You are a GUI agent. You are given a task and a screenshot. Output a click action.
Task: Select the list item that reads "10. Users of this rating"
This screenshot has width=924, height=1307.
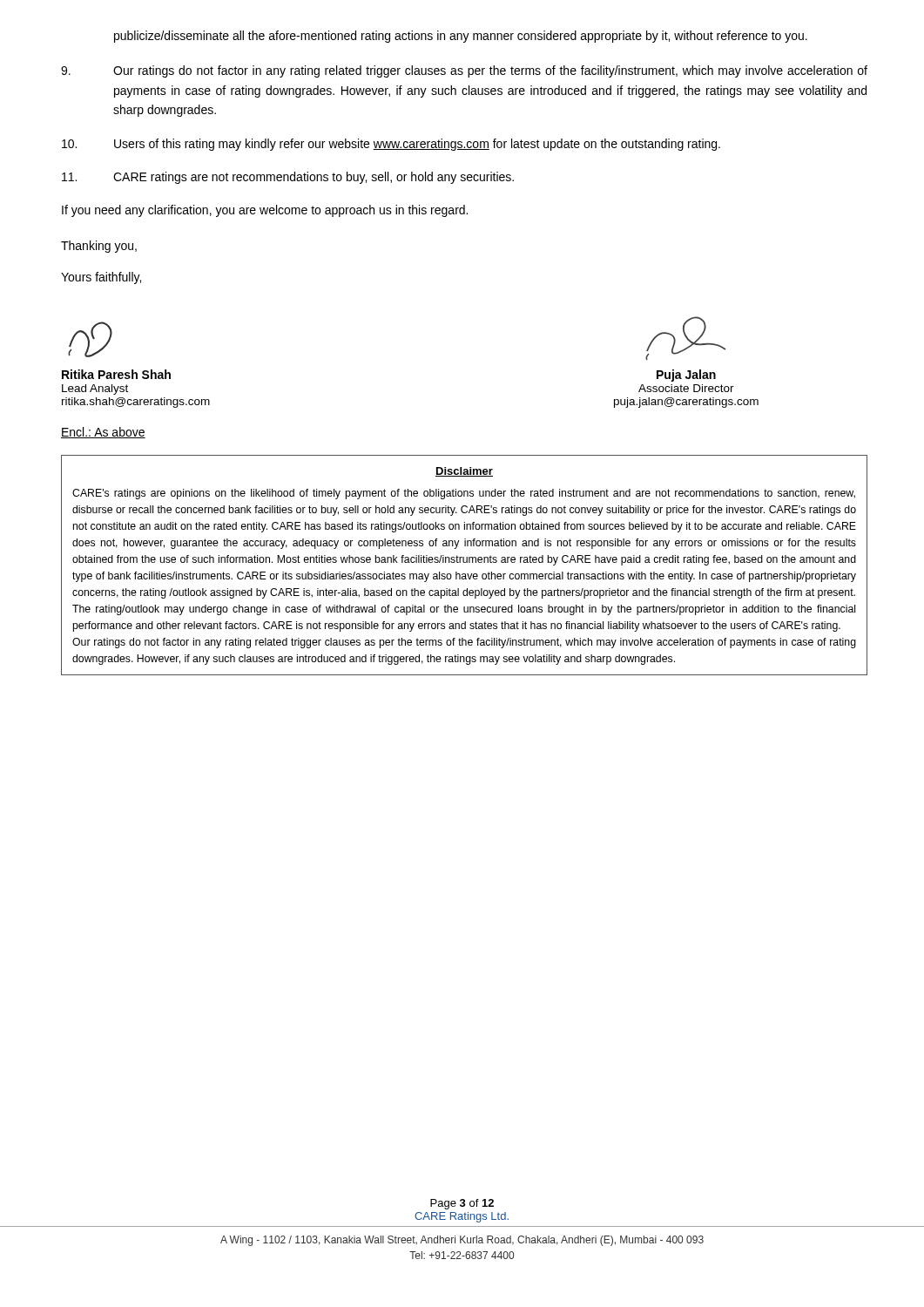[x=464, y=144]
